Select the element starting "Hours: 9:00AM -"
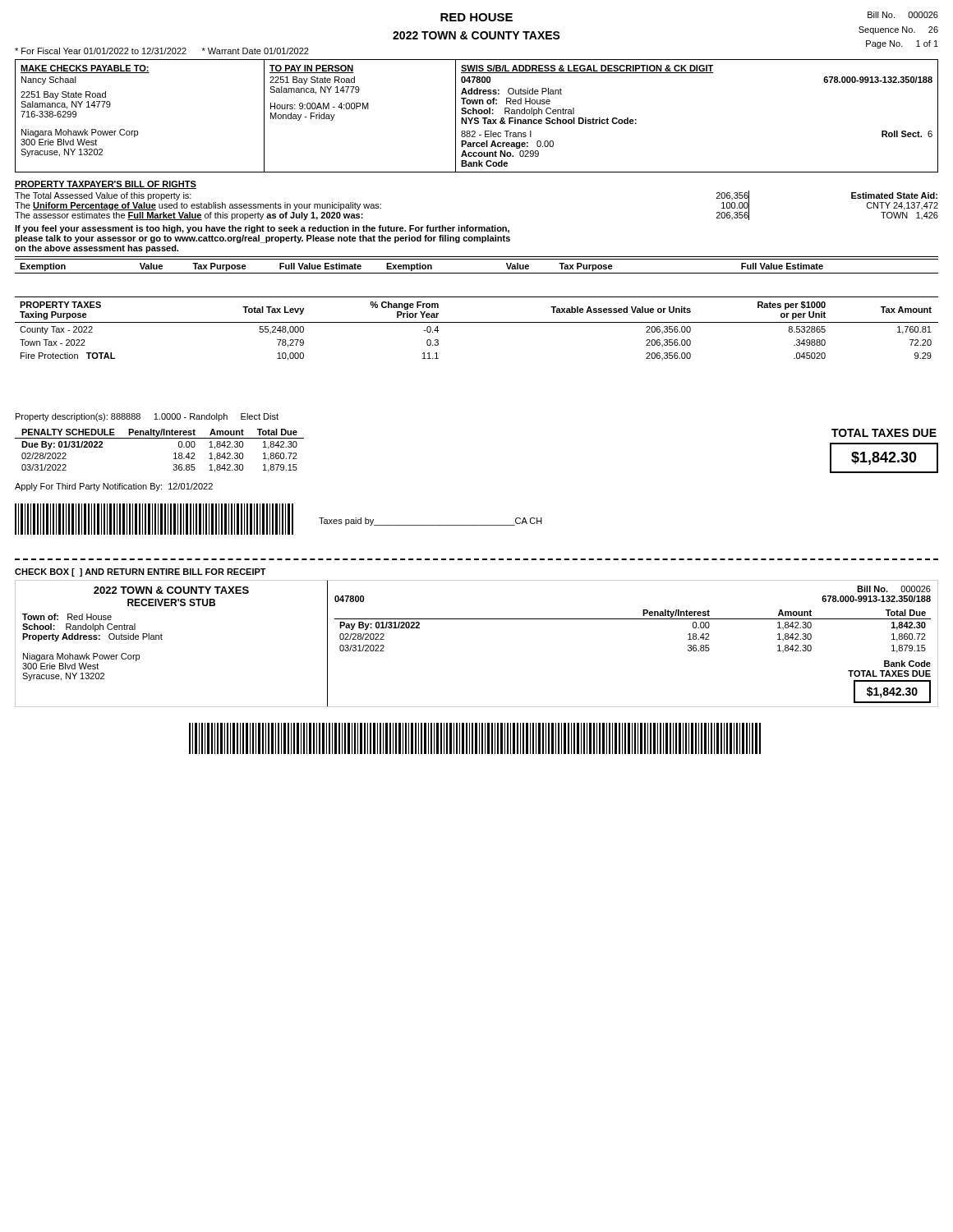The height and width of the screenshot is (1232, 953). click(x=319, y=106)
